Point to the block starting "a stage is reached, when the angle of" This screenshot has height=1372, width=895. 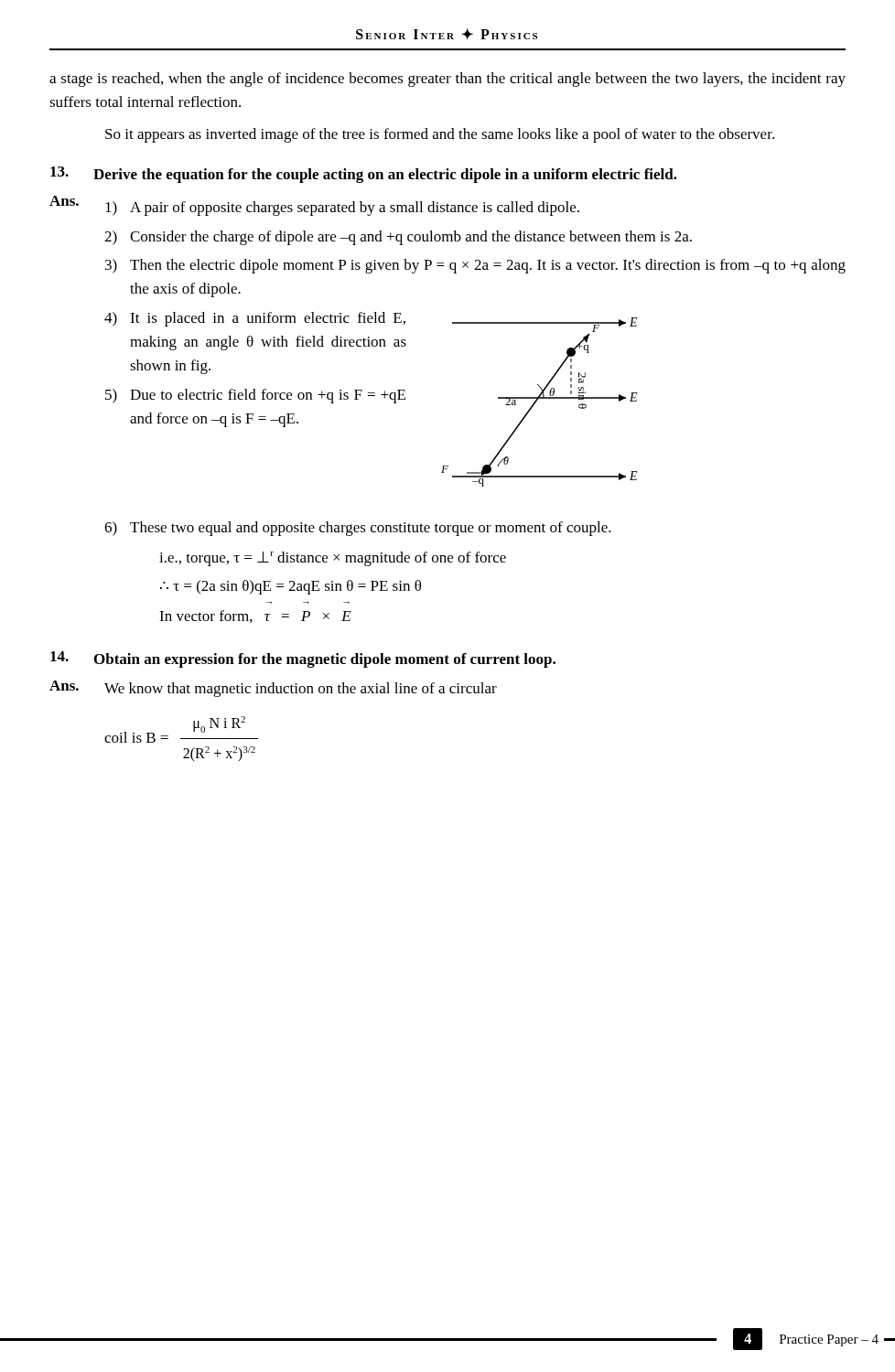pos(448,90)
